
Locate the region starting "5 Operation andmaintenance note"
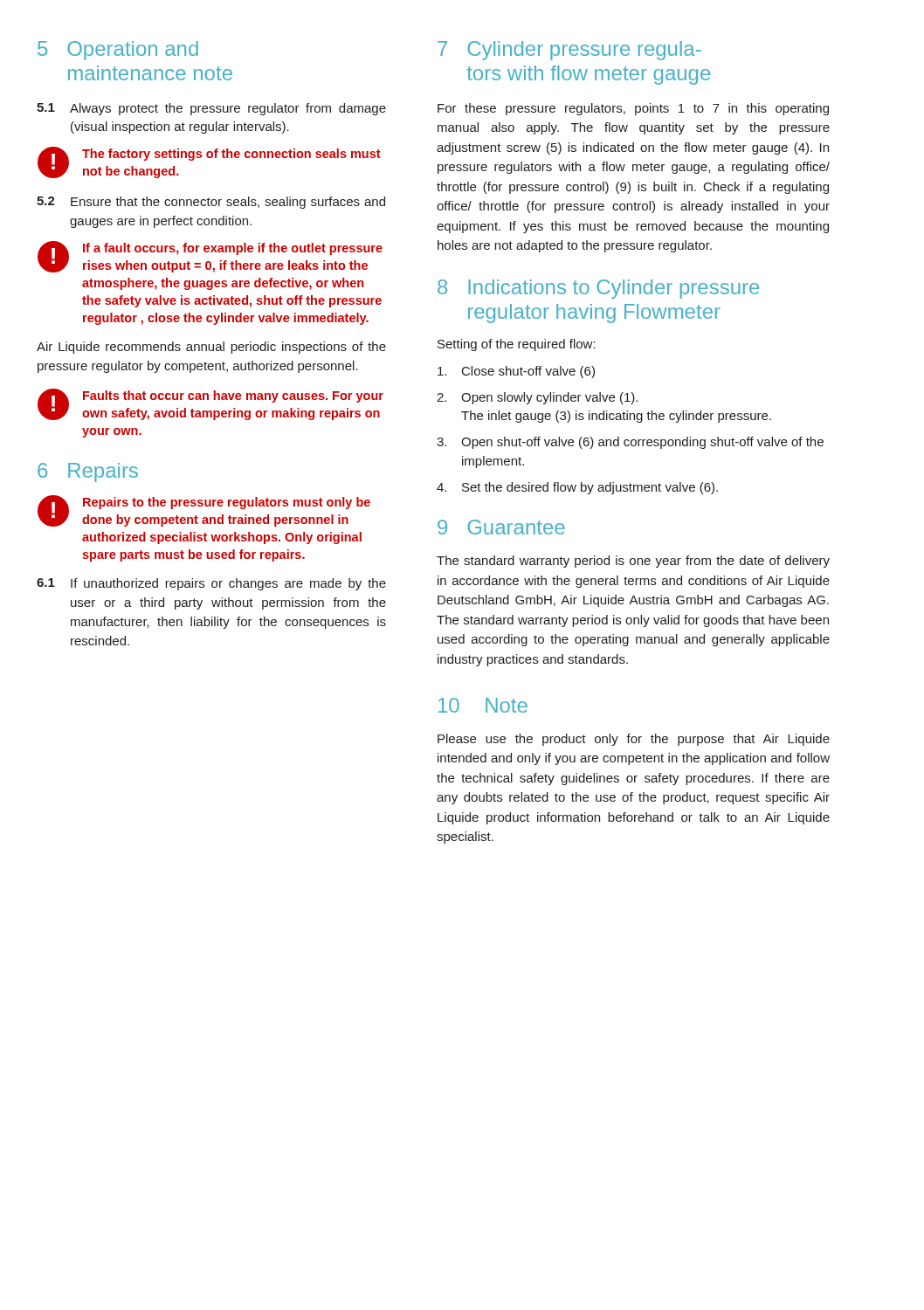[135, 61]
